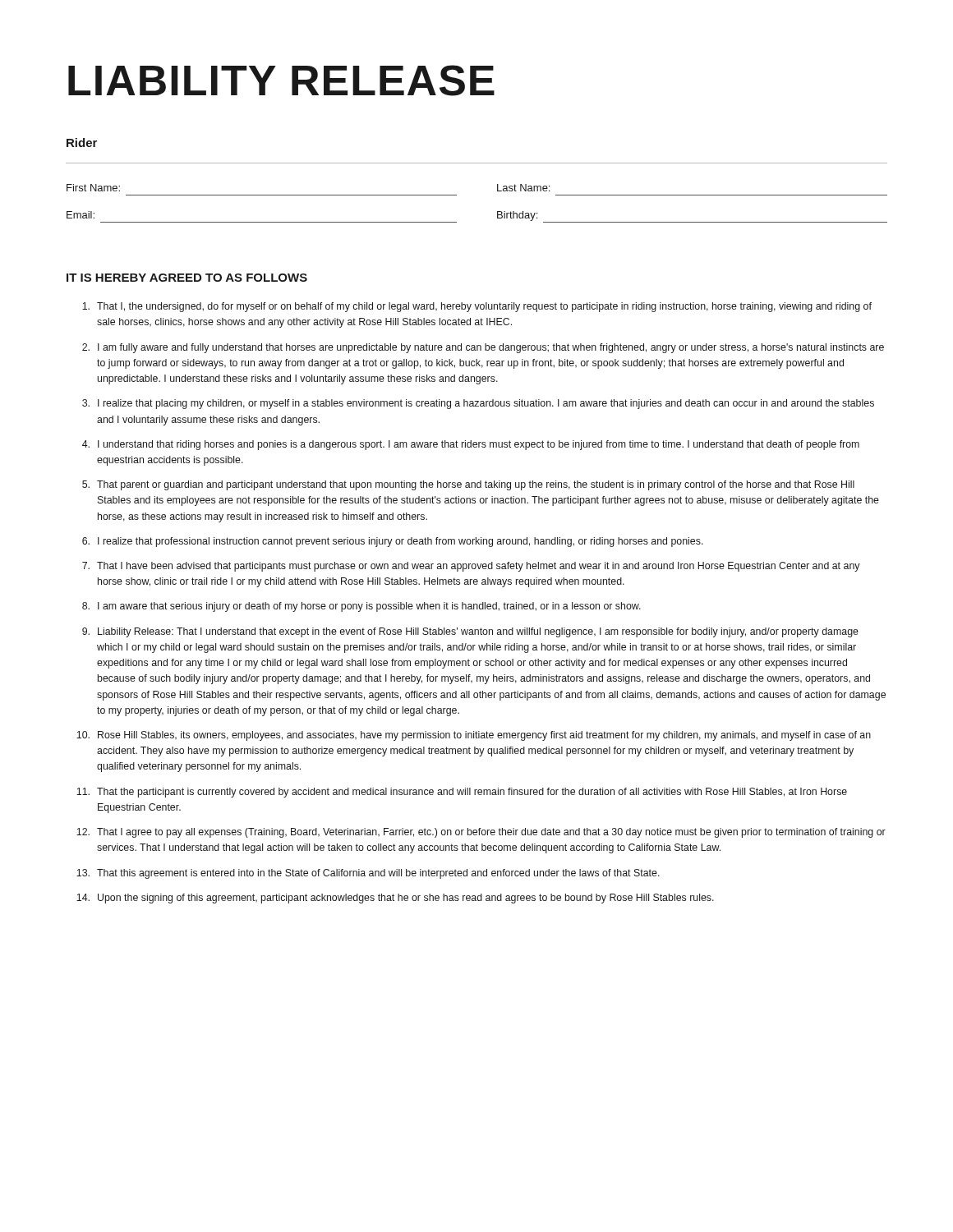Locate the list item with the text "2. I am fully aware and"

click(x=476, y=363)
